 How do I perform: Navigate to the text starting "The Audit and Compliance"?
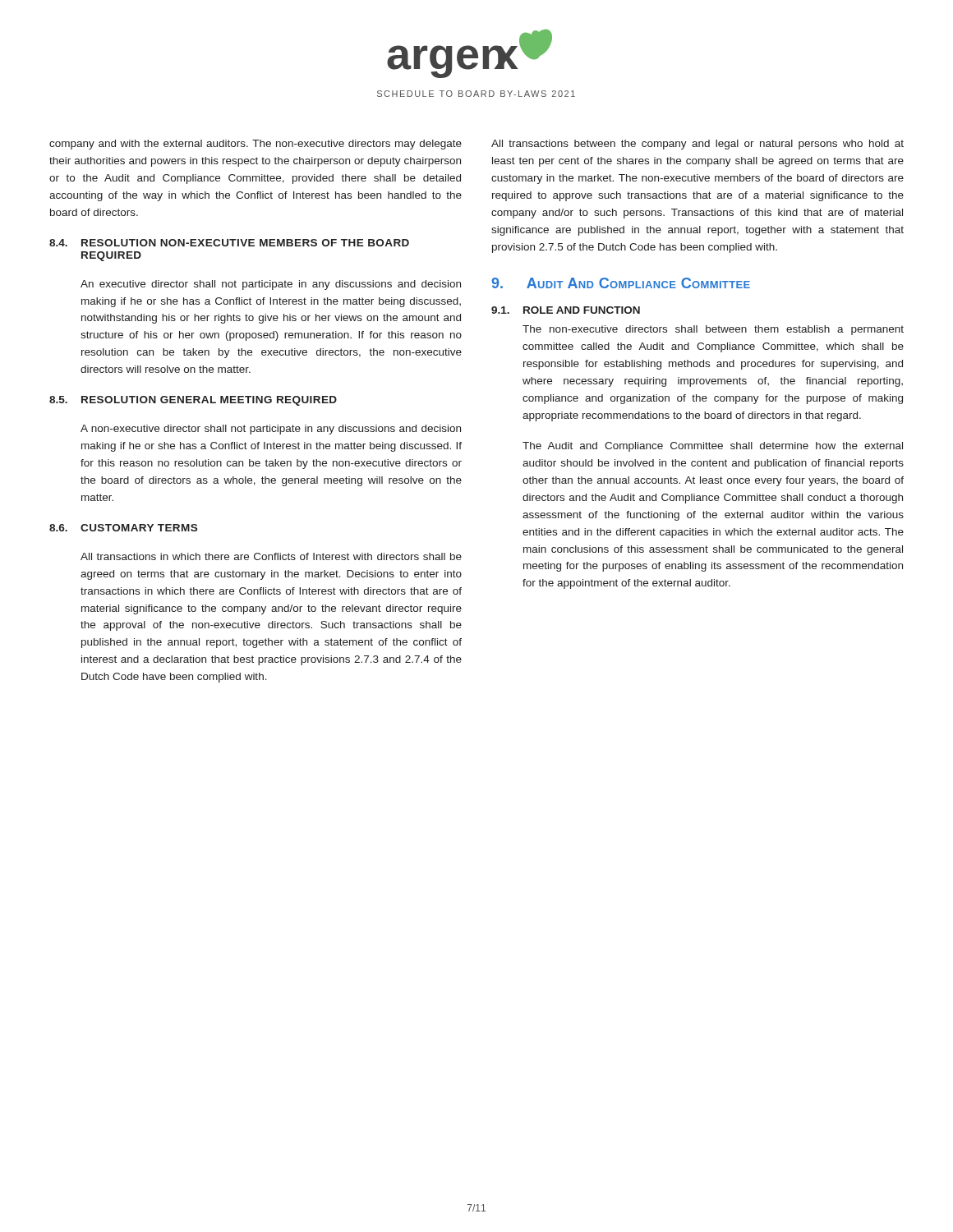click(x=713, y=515)
